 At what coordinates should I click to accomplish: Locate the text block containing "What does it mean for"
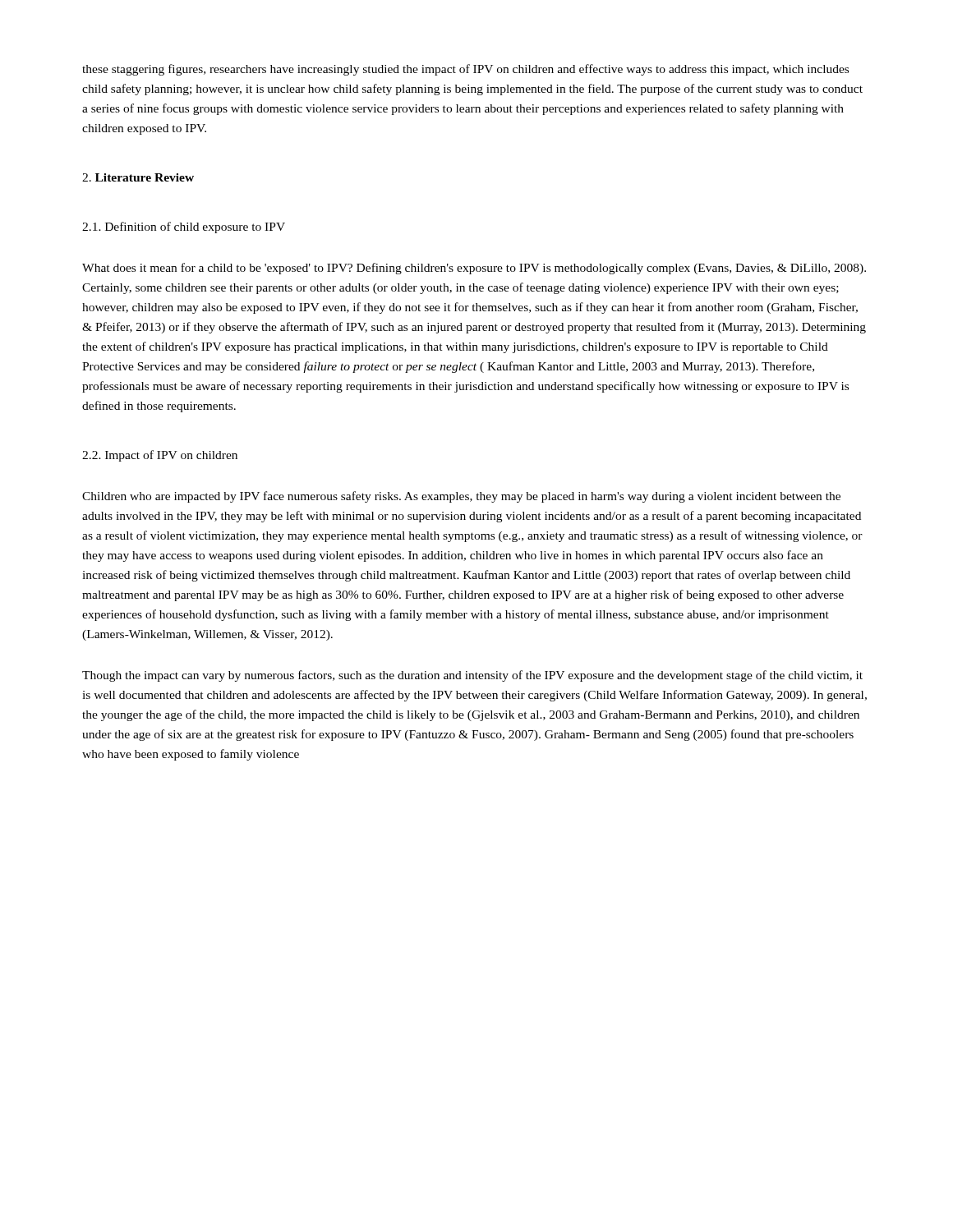(476, 337)
